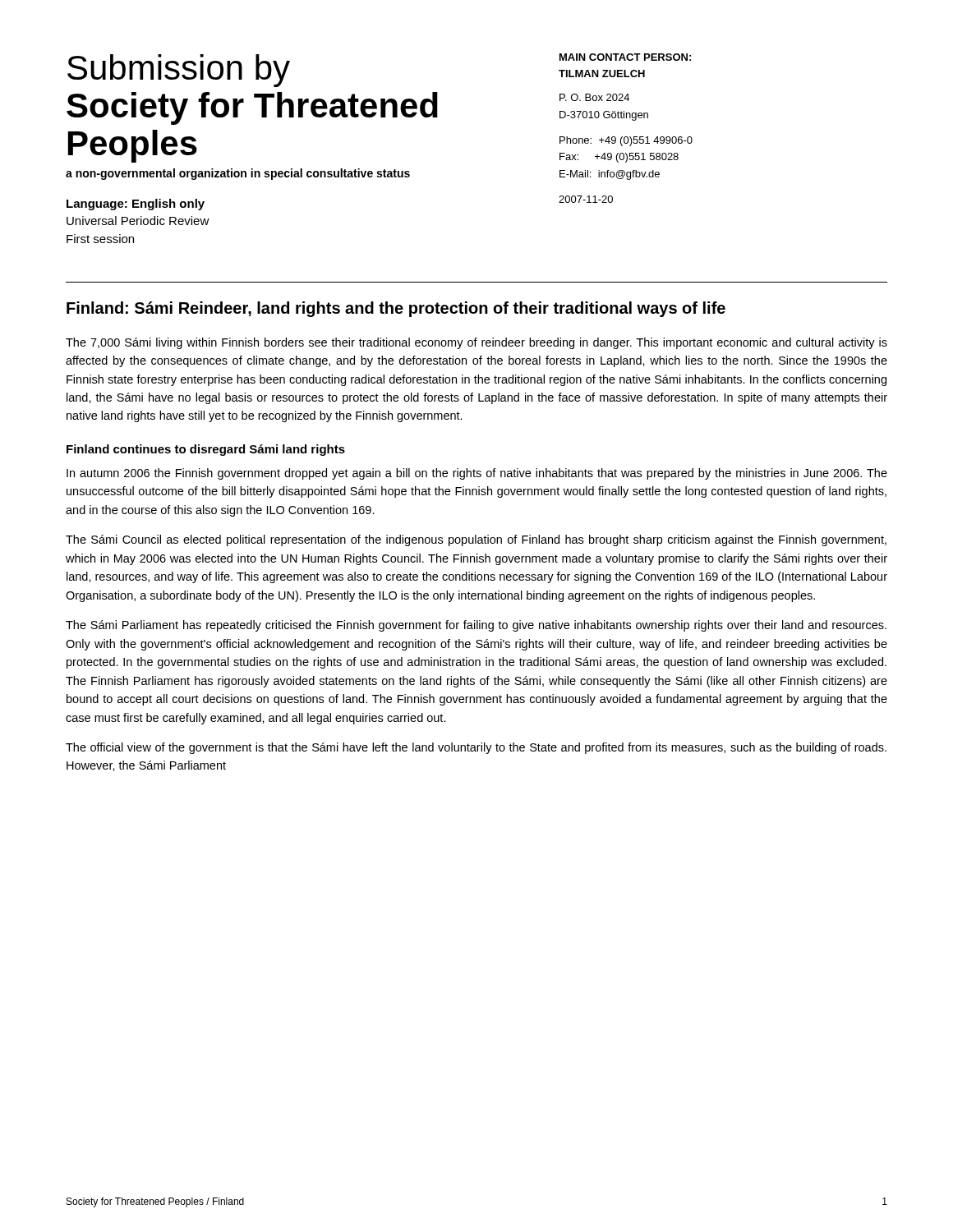953x1232 pixels.
Task: Select the text starting "The Sámi Parliament"
Action: pos(476,671)
